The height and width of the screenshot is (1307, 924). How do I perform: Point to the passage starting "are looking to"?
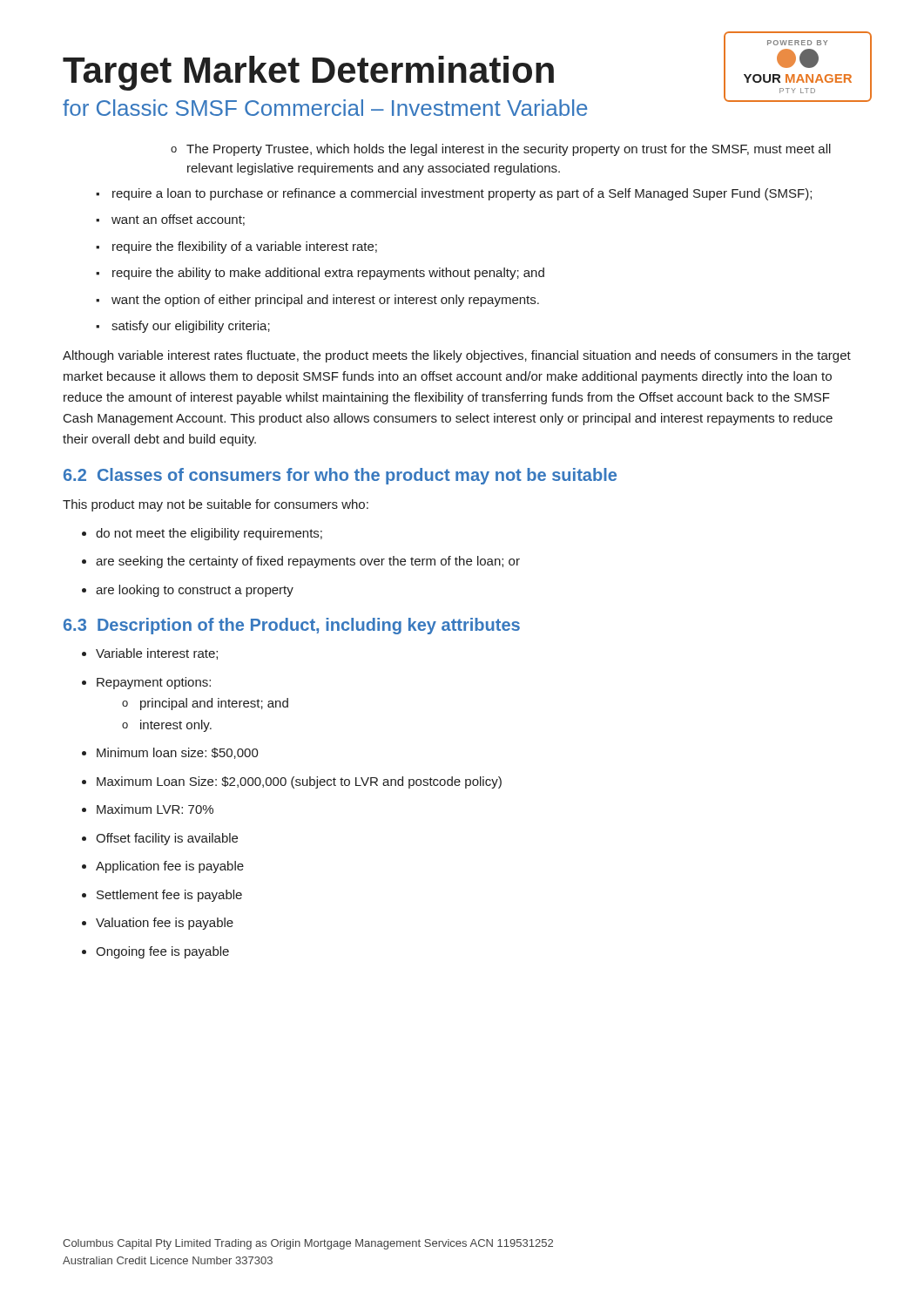(x=188, y=591)
